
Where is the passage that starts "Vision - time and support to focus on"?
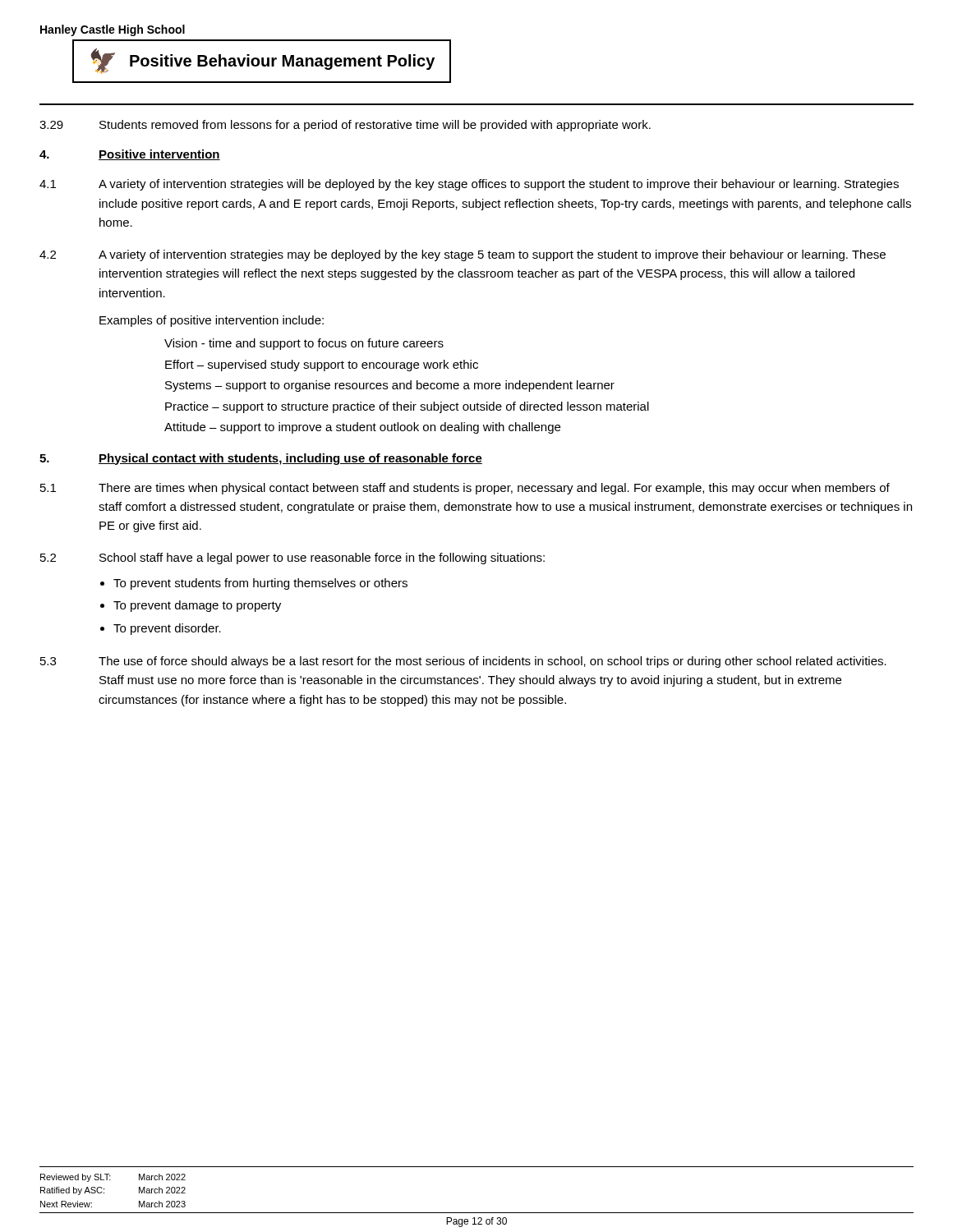point(304,343)
